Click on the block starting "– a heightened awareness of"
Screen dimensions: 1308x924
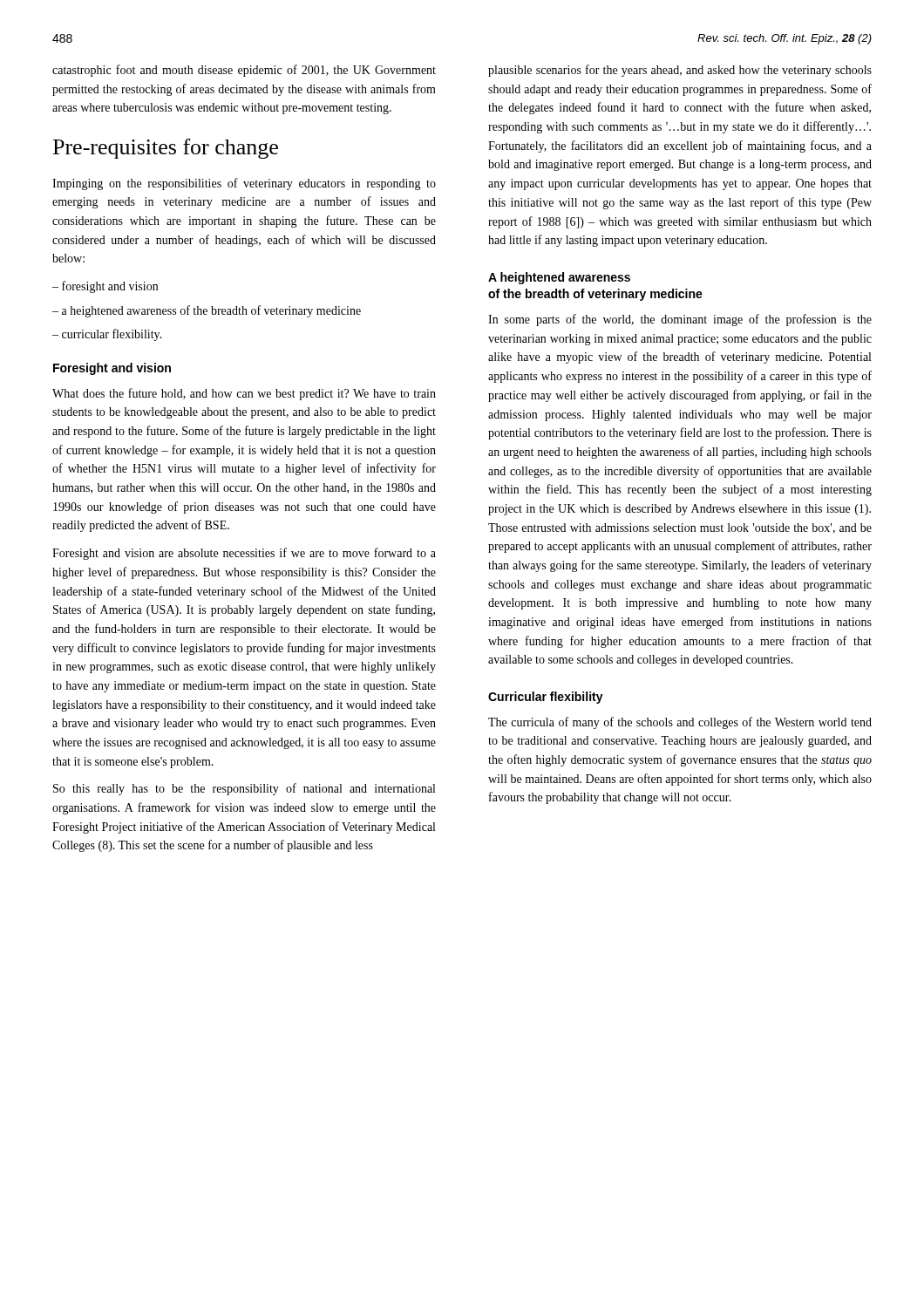point(244,311)
